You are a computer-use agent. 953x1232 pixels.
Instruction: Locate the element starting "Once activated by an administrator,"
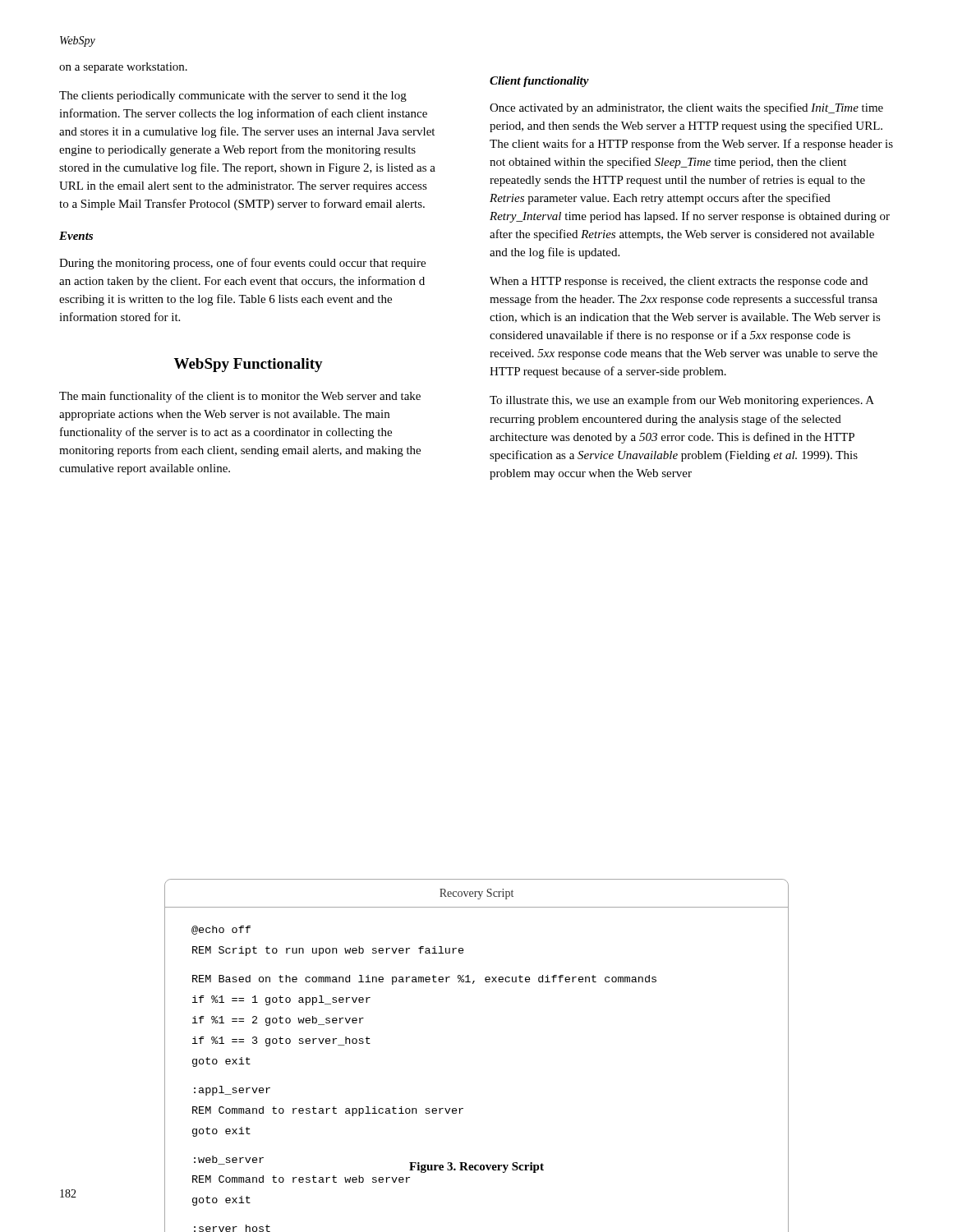(x=691, y=180)
